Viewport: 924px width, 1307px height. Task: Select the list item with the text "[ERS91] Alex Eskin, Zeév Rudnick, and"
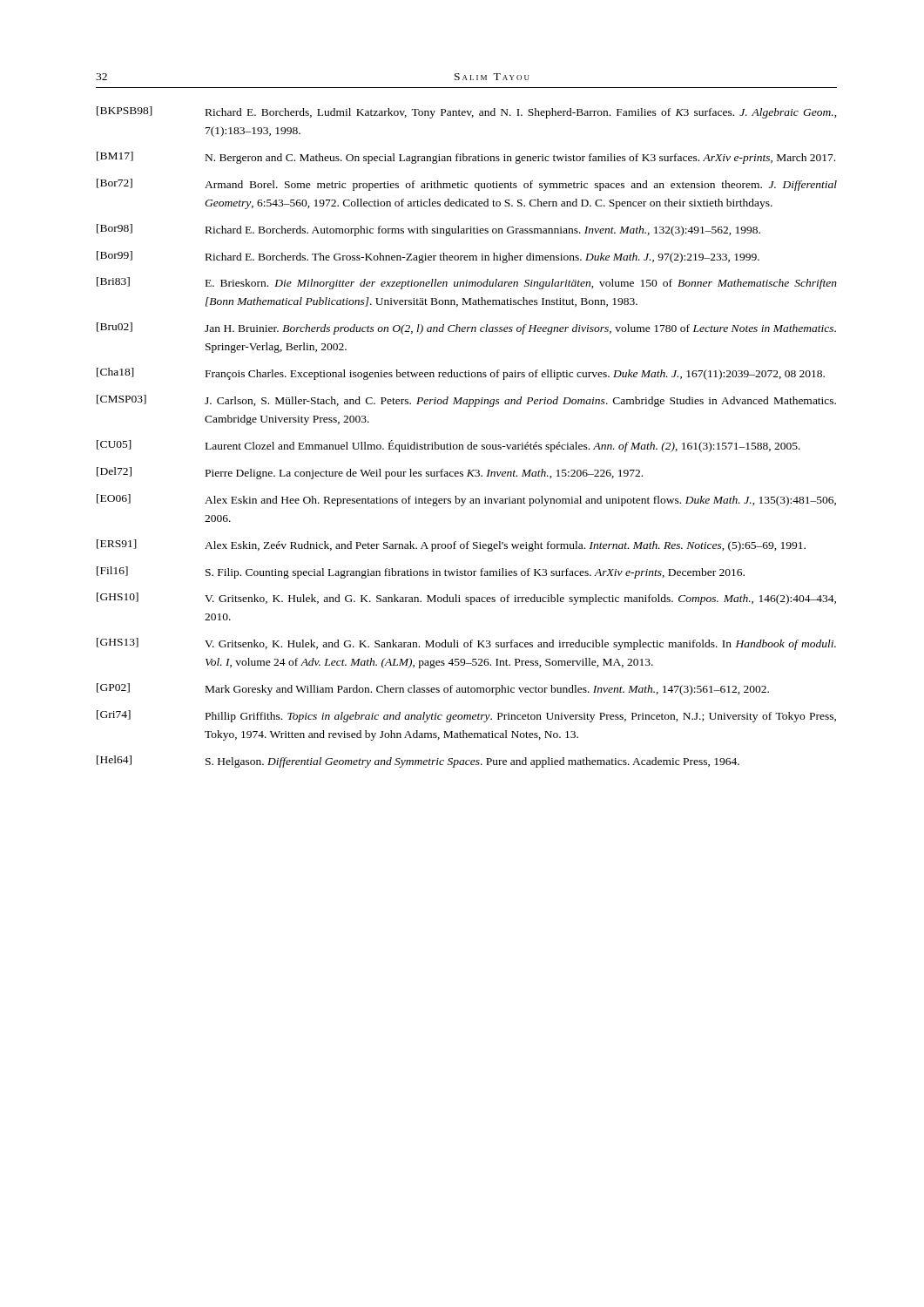coord(466,545)
